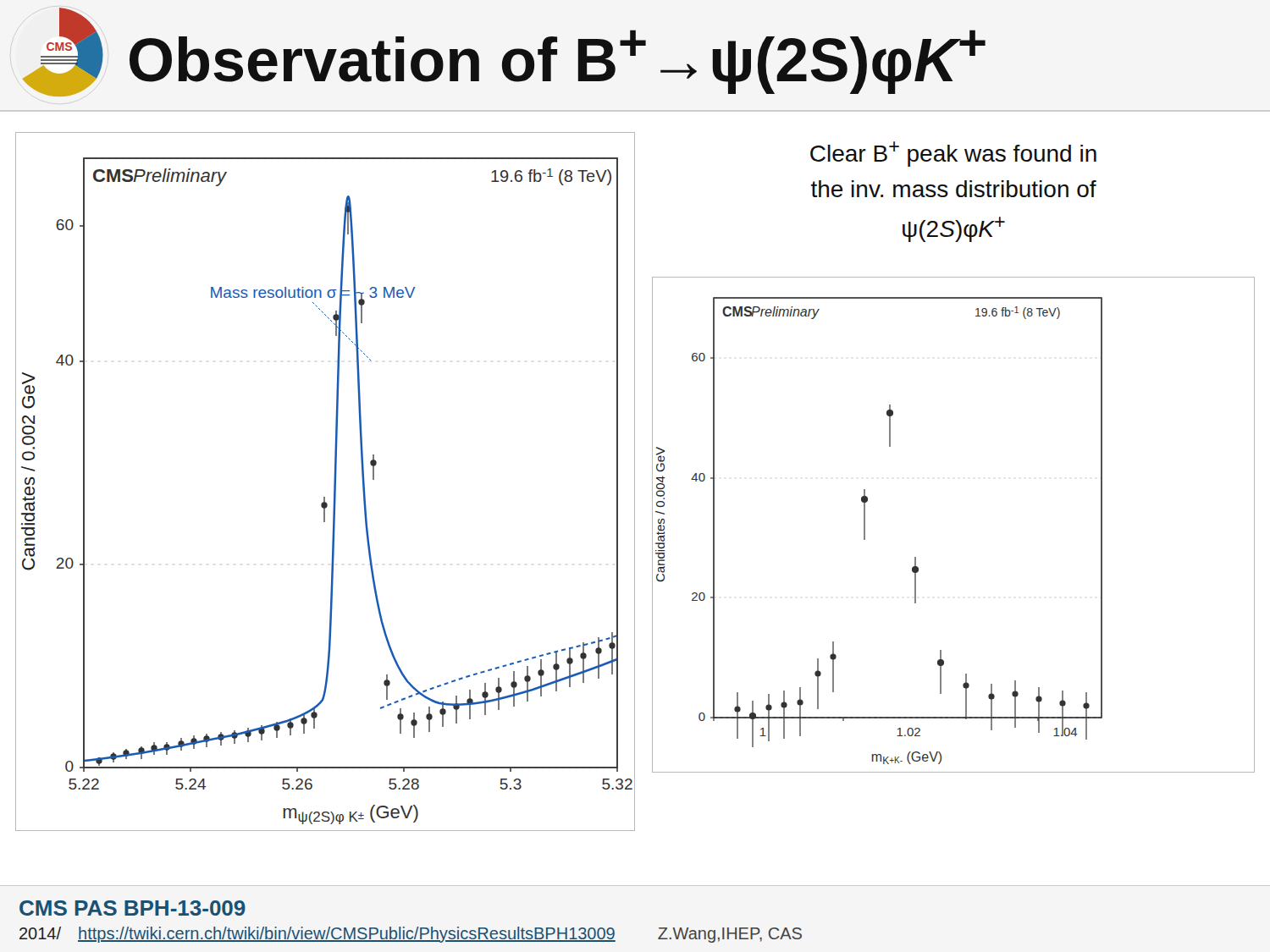Locate the text block that says "Clear B+ peak"

[953, 189]
